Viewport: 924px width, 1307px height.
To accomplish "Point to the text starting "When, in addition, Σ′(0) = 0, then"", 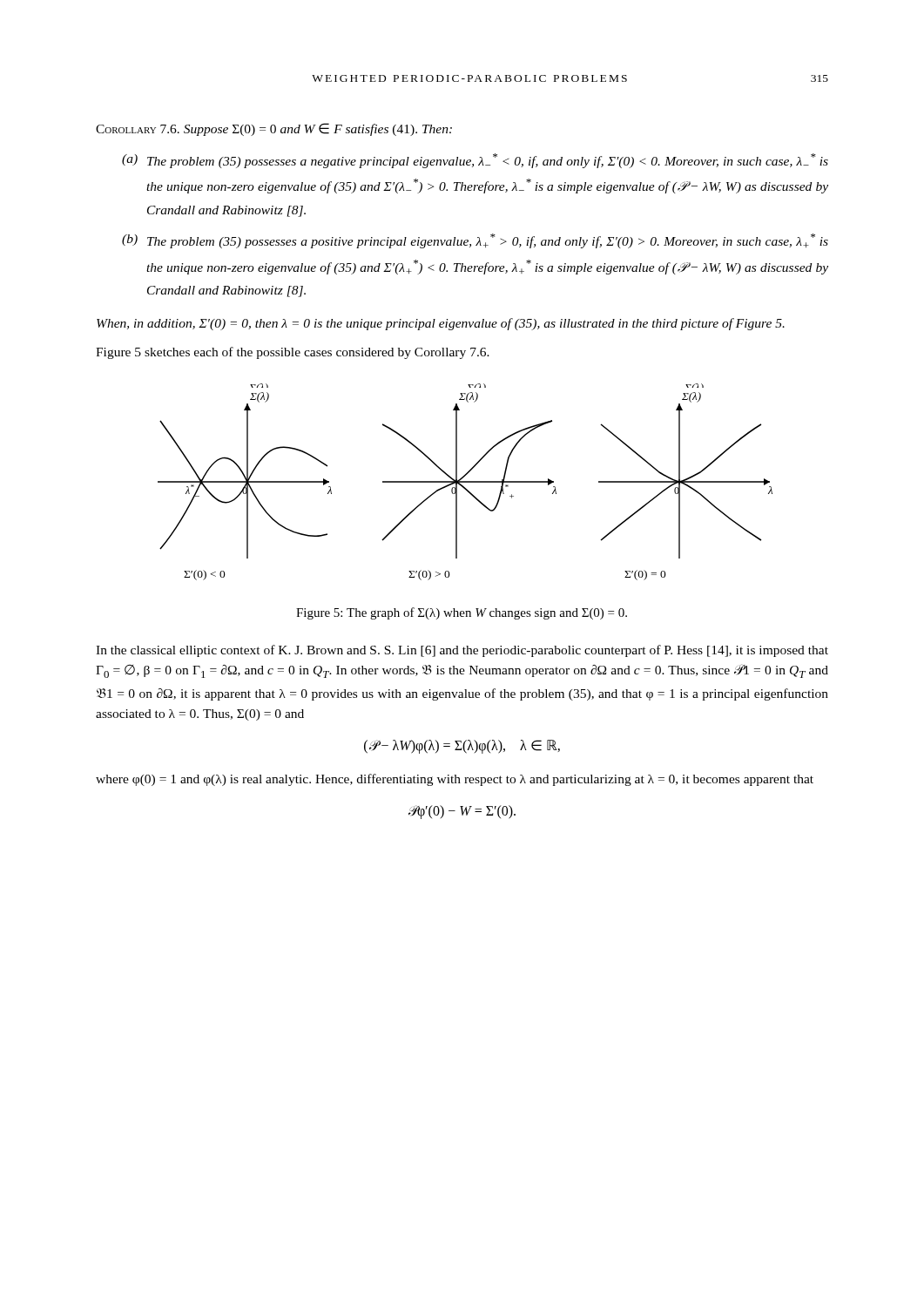I will (x=441, y=322).
